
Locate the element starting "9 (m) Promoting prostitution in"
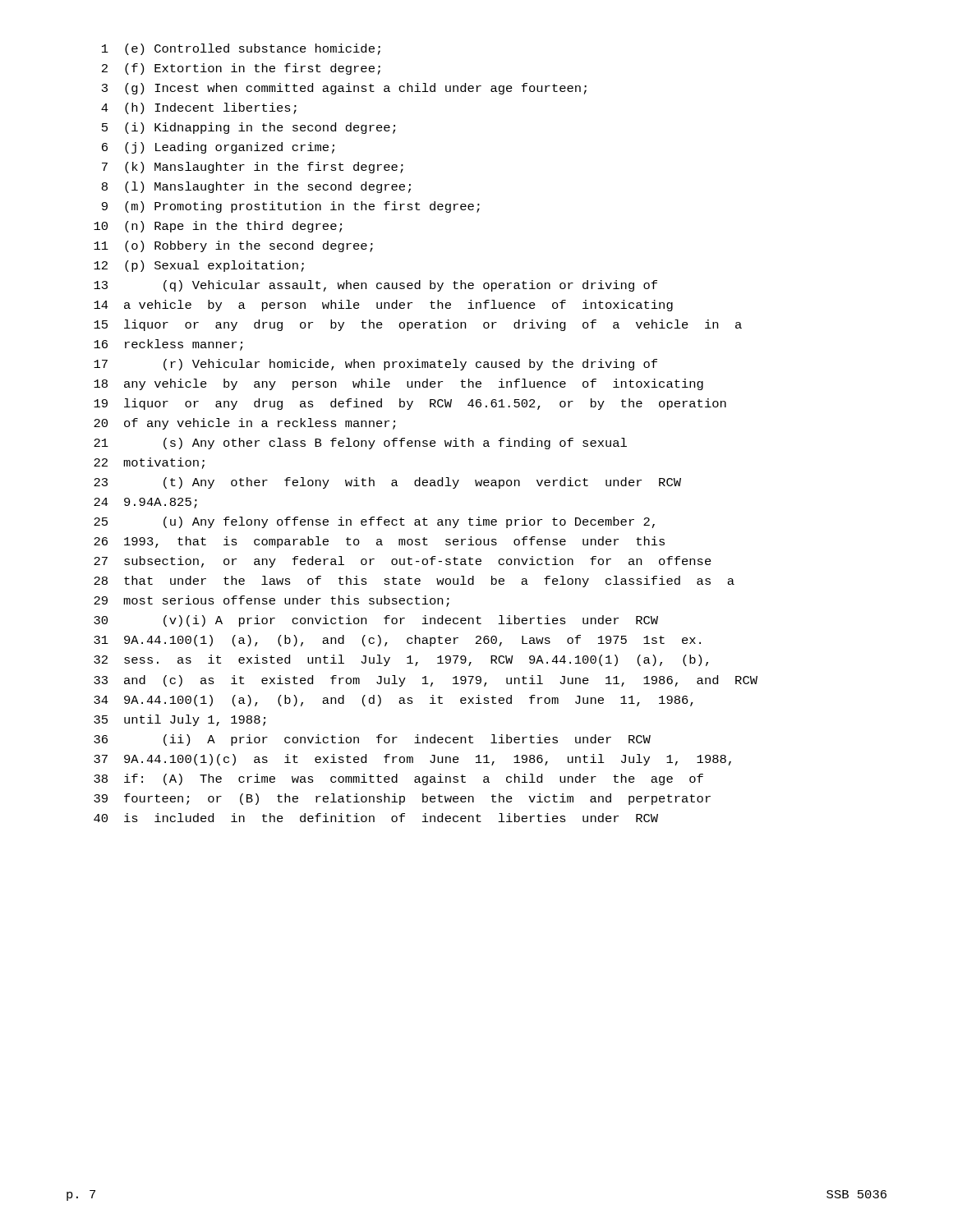(x=476, y=207)
